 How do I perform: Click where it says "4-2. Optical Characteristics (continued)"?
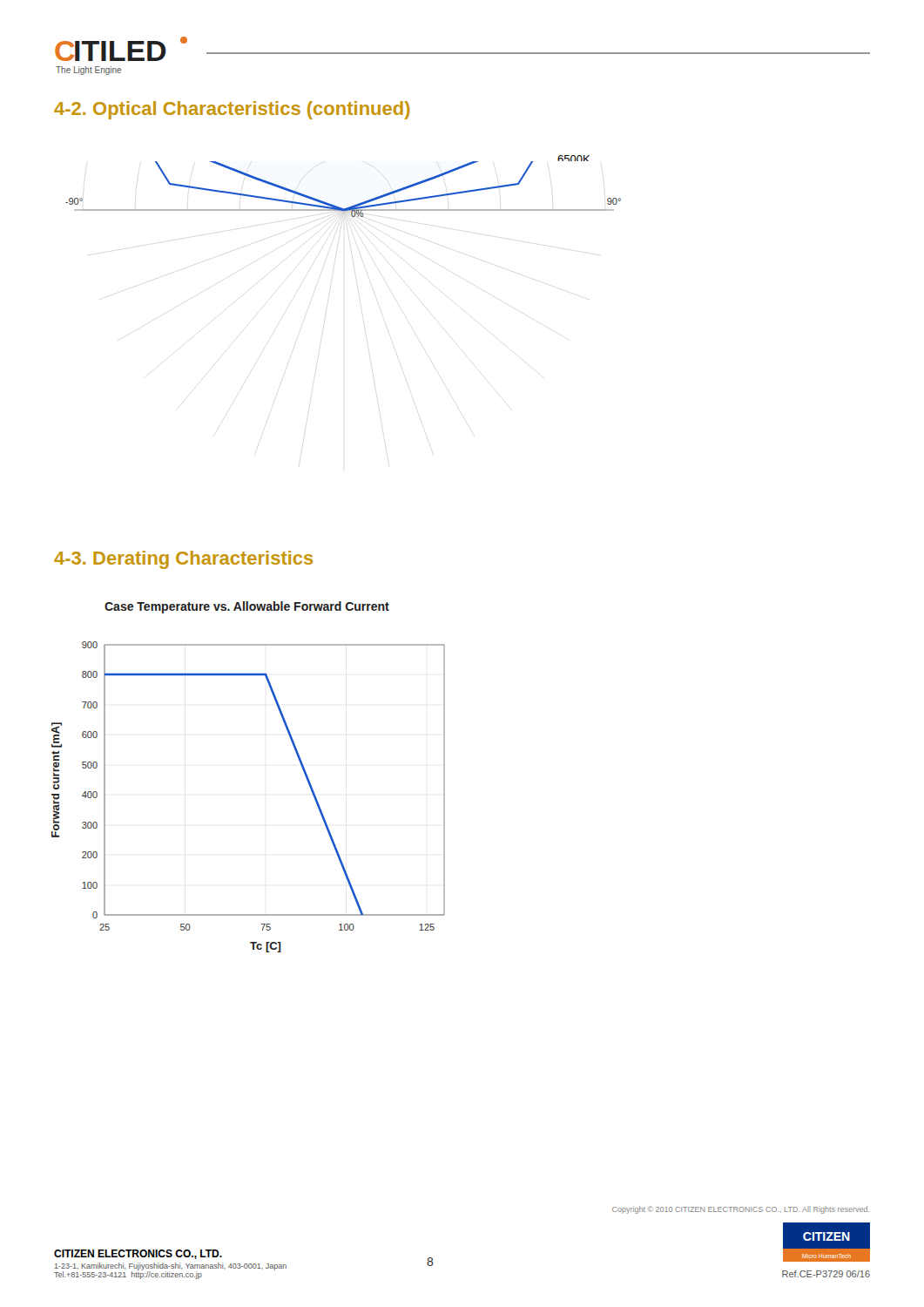pyautogui.click(x=232, y=108)
